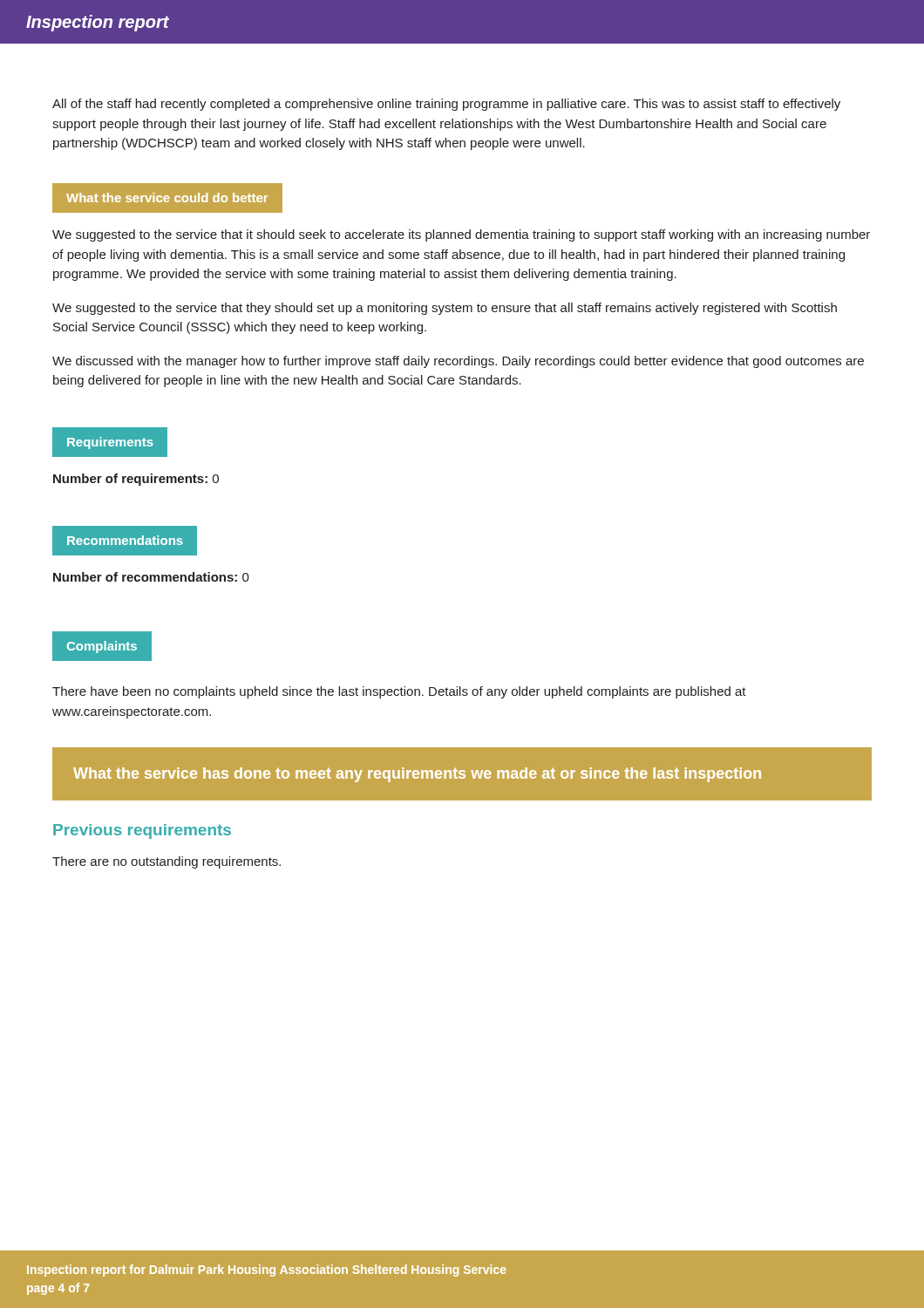Image resolution: width=924 pixels, height=1308 pixels.
Task: Find the section header that says "What the service has"
Action: point(418,773)
